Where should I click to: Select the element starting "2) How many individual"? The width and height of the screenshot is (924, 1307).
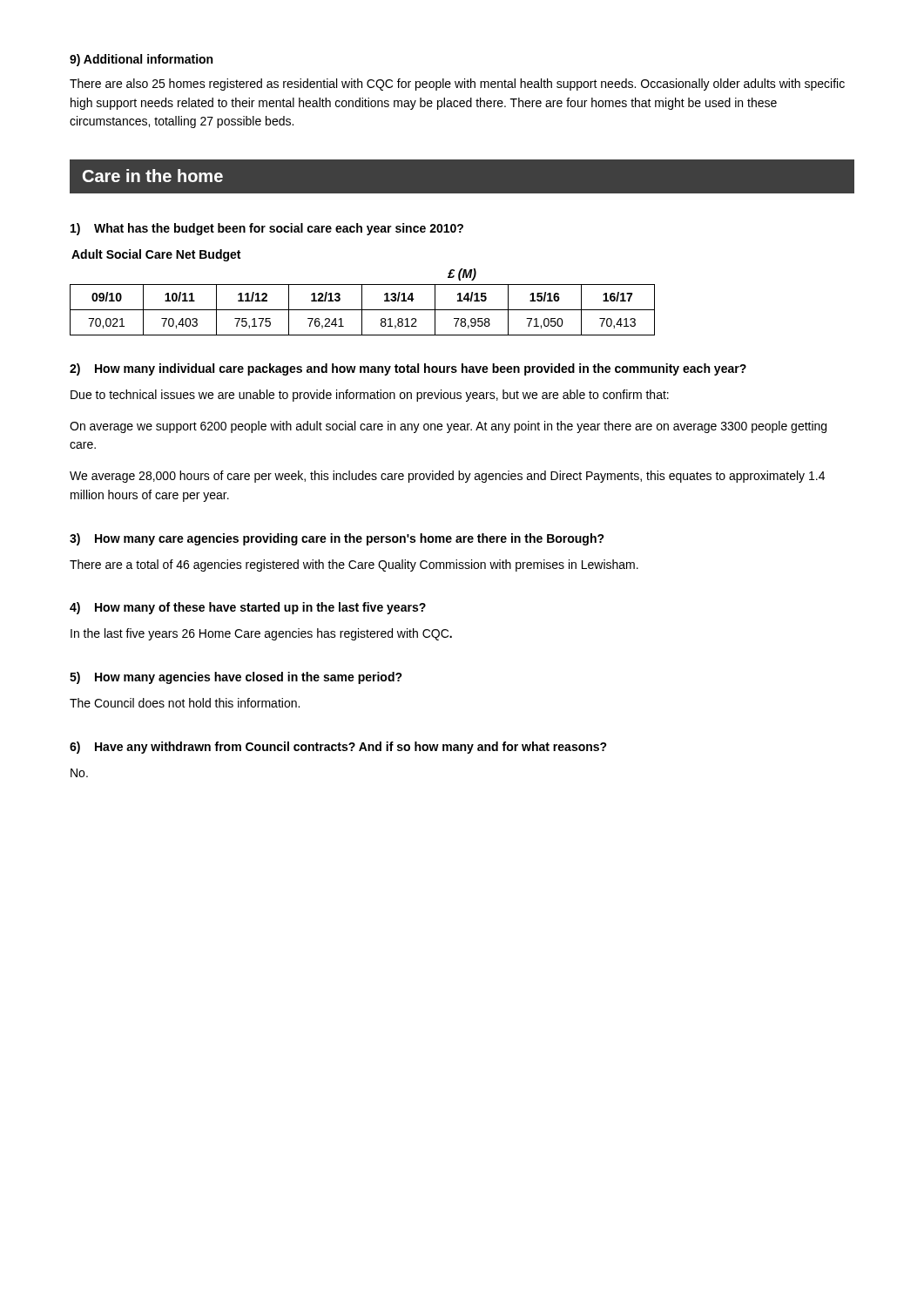click(x=408, y=369)
